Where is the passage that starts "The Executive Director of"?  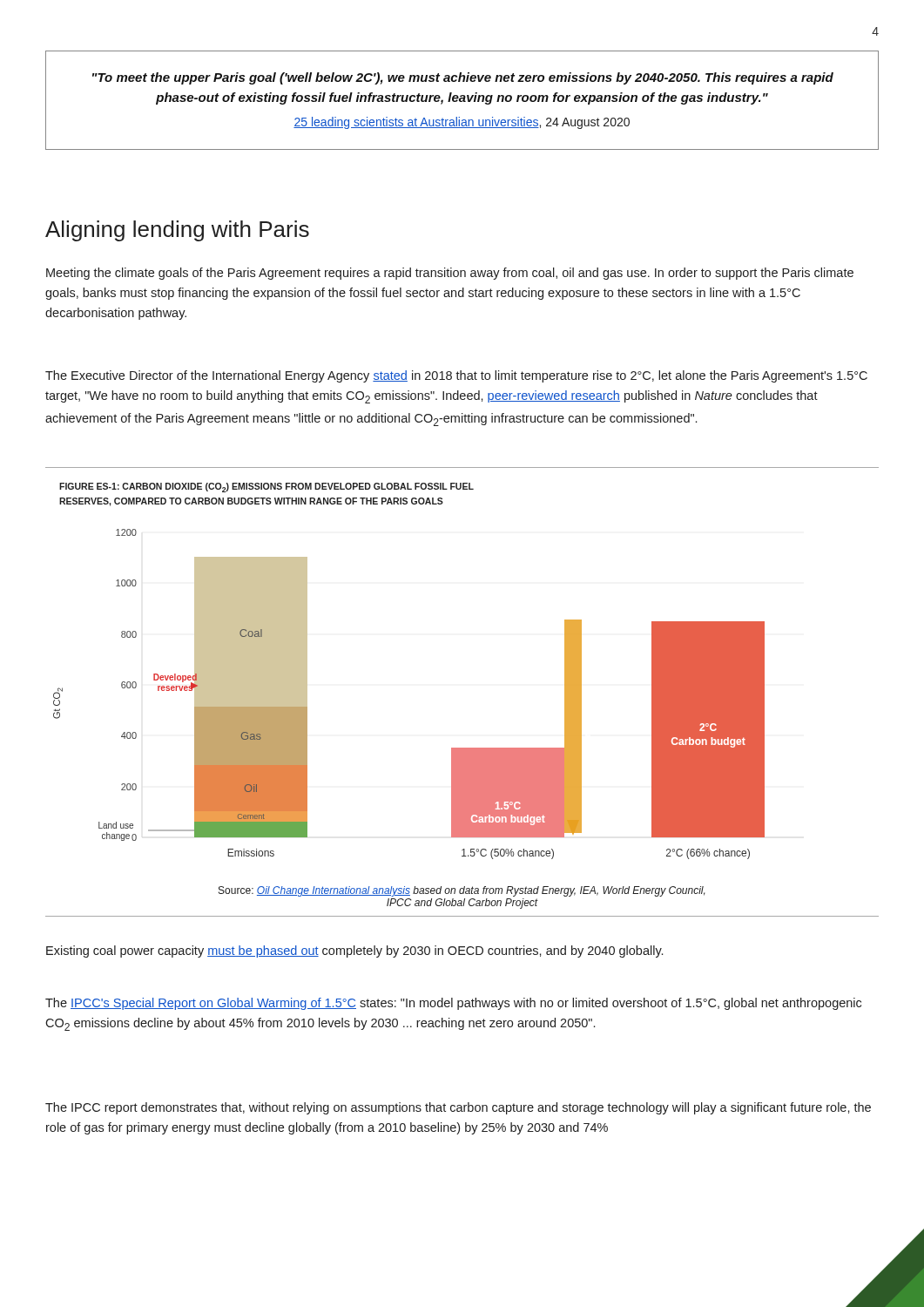coord(457,399)
